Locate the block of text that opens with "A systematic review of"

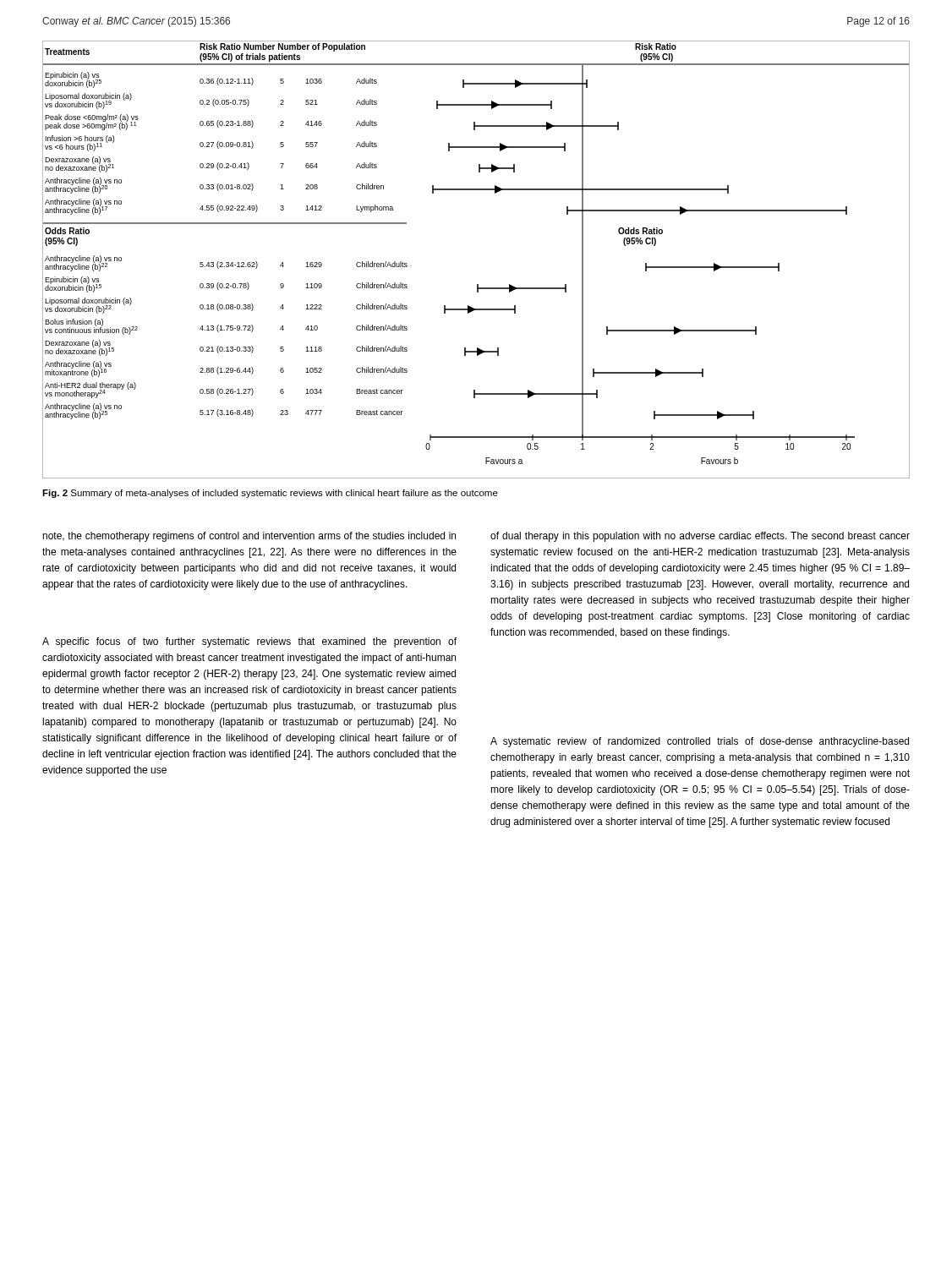700,781
